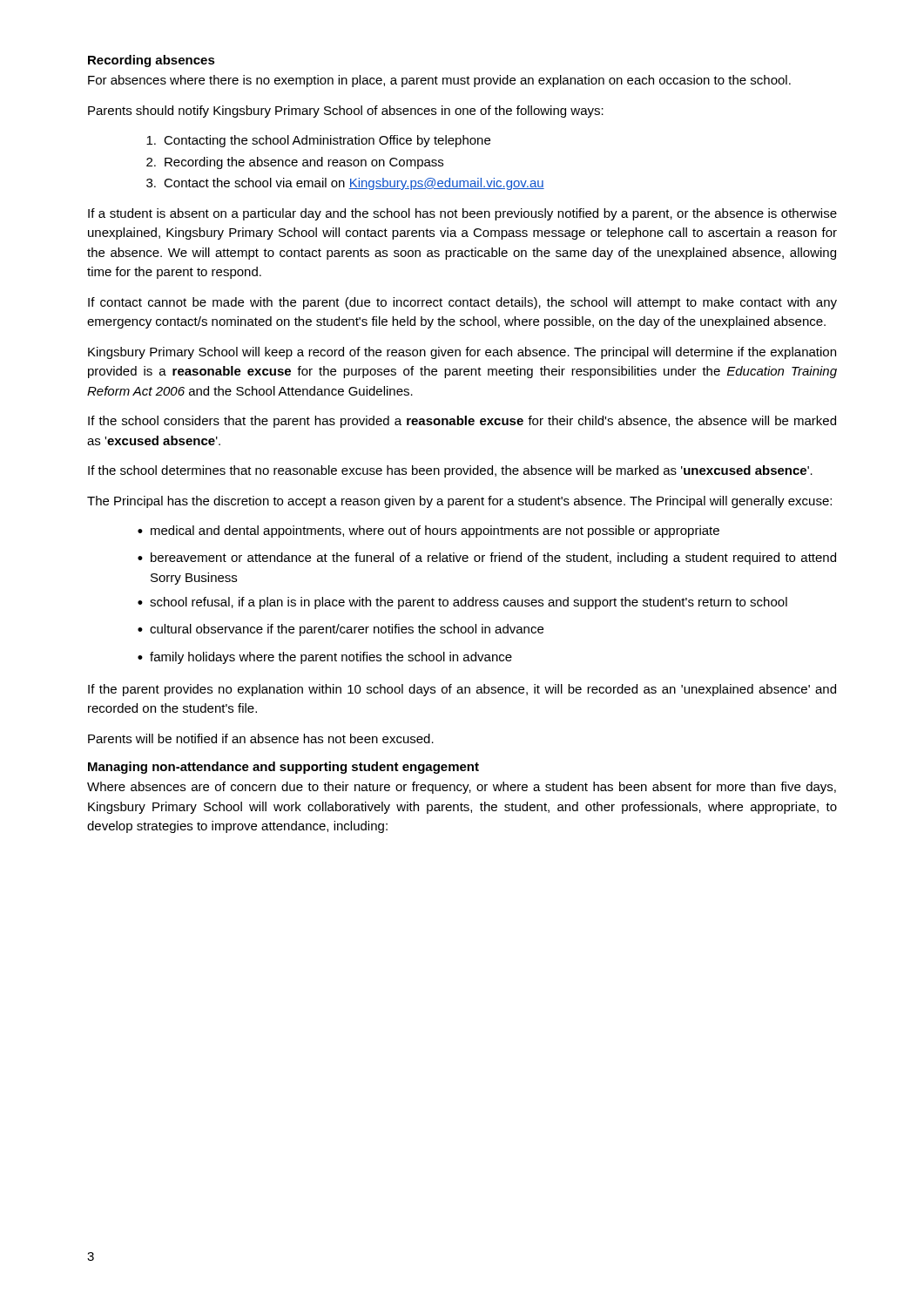
Task: Click on the text block that says "If contact cannot"
Action: pos(462,311)
